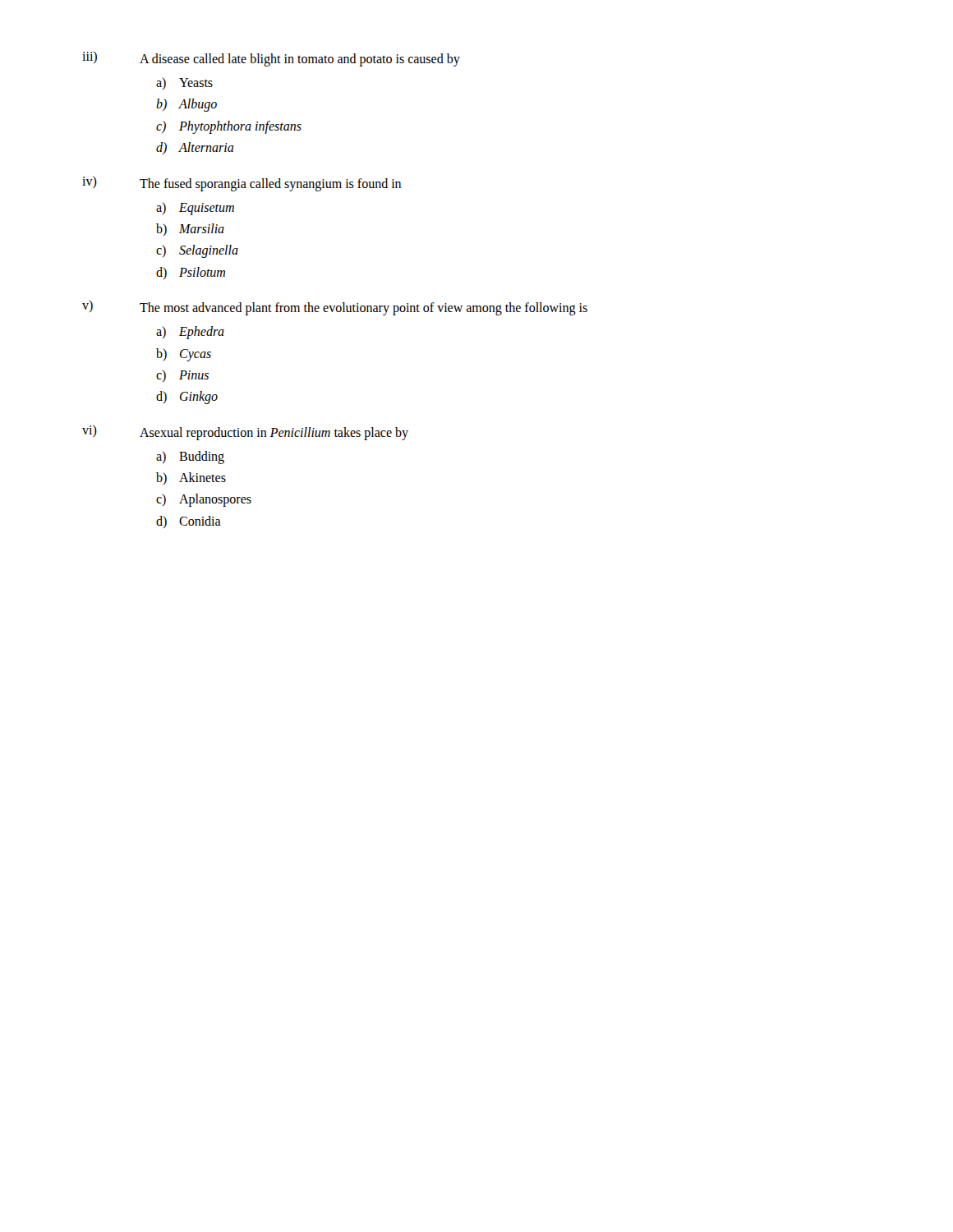Find the list item containing "iv) The fused sporangia called synangium"
Viewport: 953px width, 1232px height.
(242, 184)
